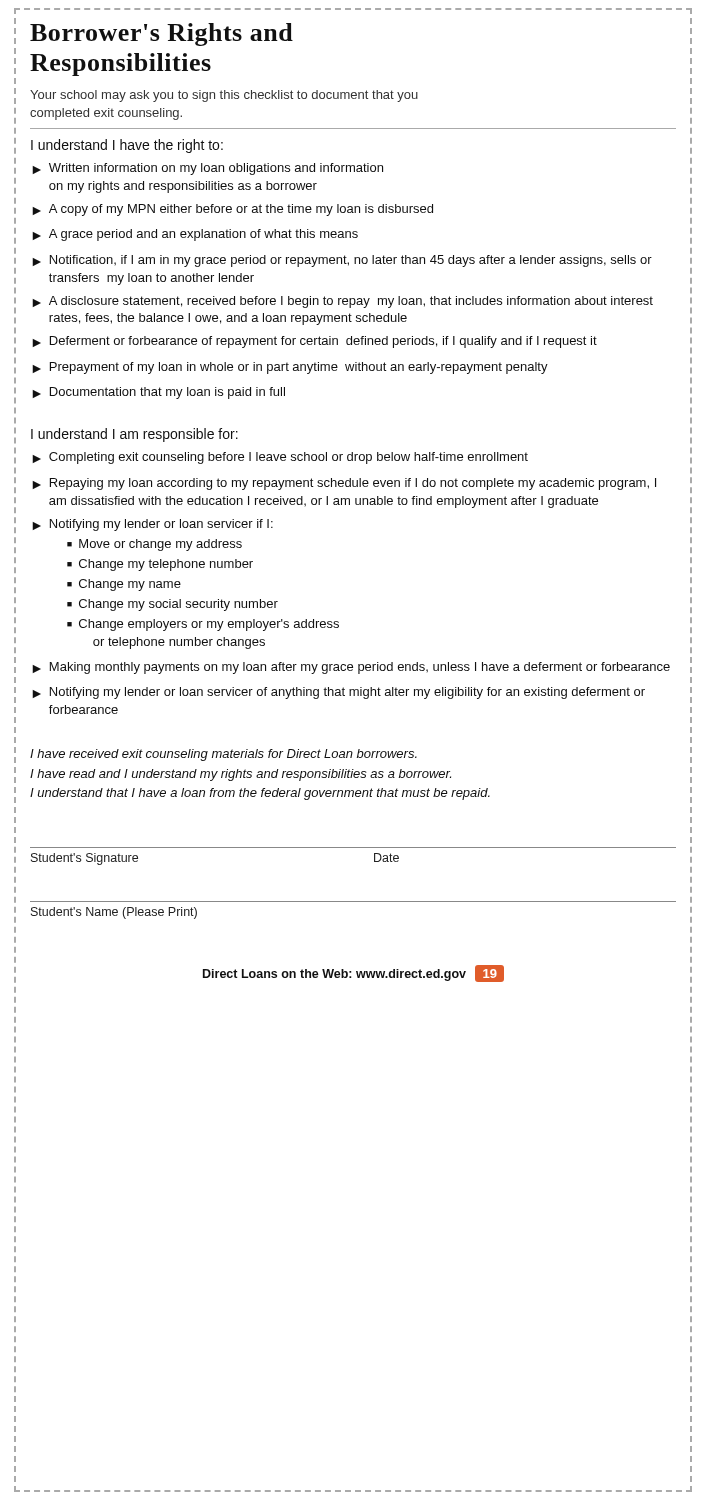Locate the list item that reads "► Making monthly payments on my loan"
This screenshot has width=706, height=1500.
coord(353,668)
